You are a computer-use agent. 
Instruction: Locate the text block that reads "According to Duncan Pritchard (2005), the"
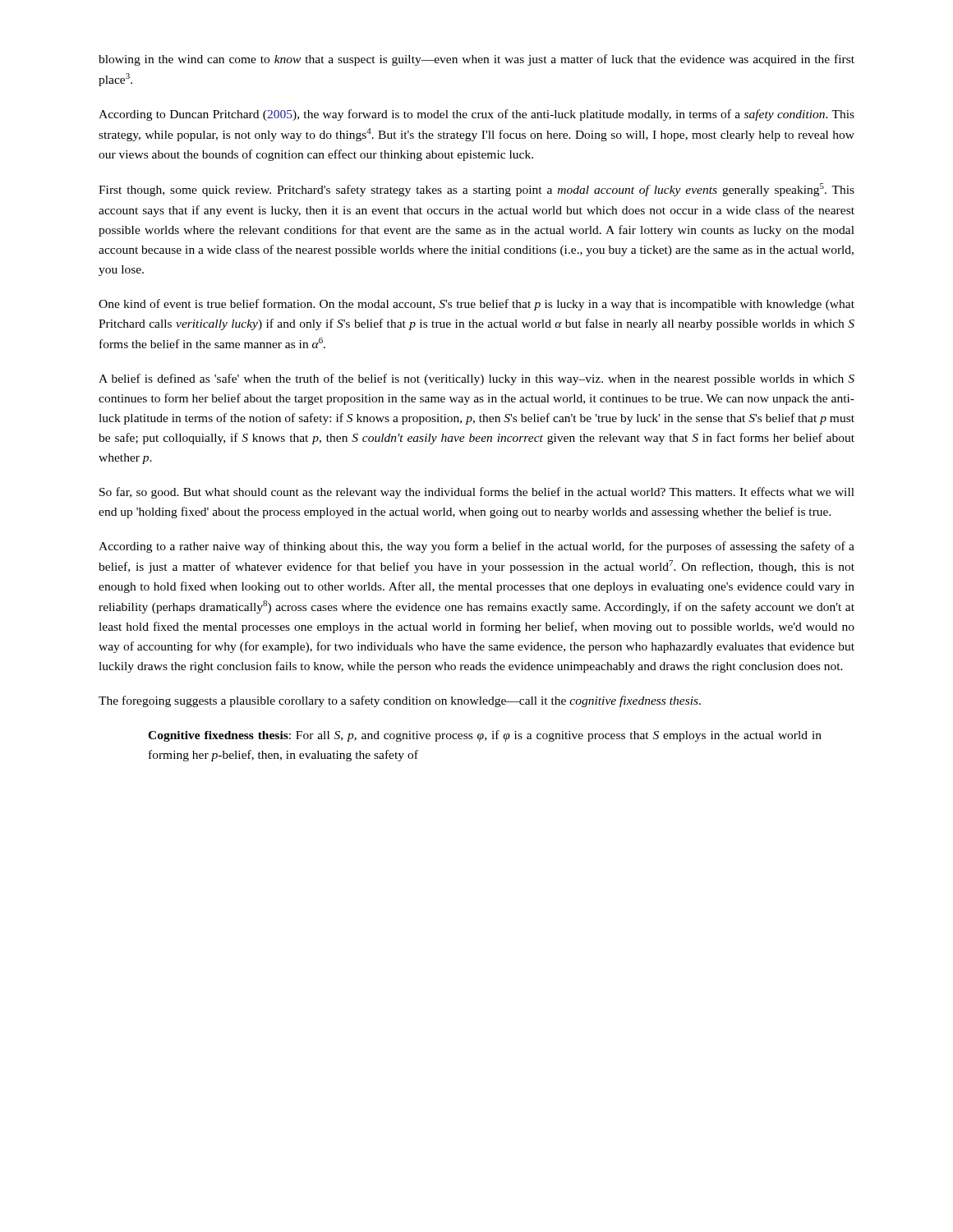coord(476,134)
